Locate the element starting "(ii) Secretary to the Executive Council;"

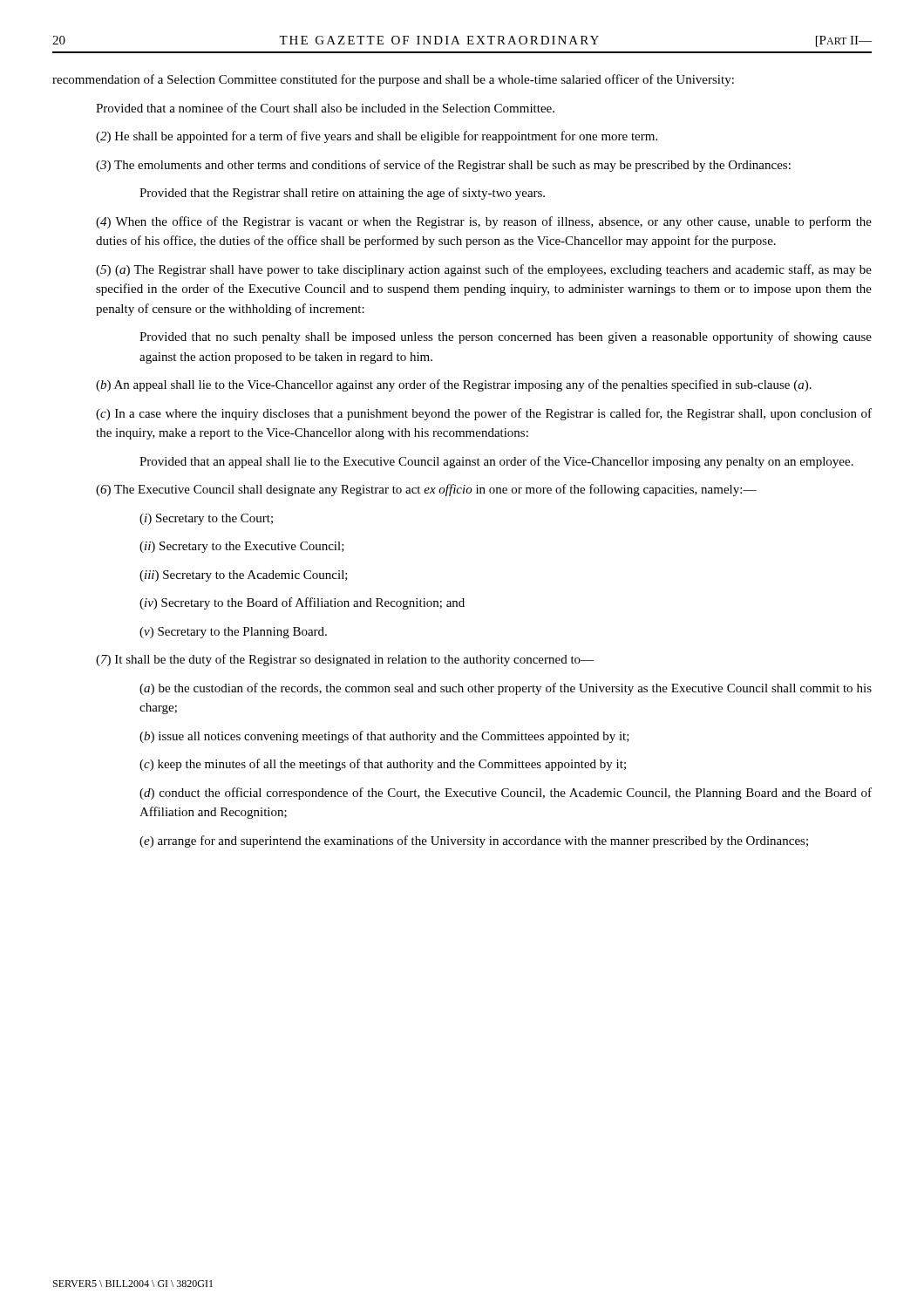tap(242, 547)
